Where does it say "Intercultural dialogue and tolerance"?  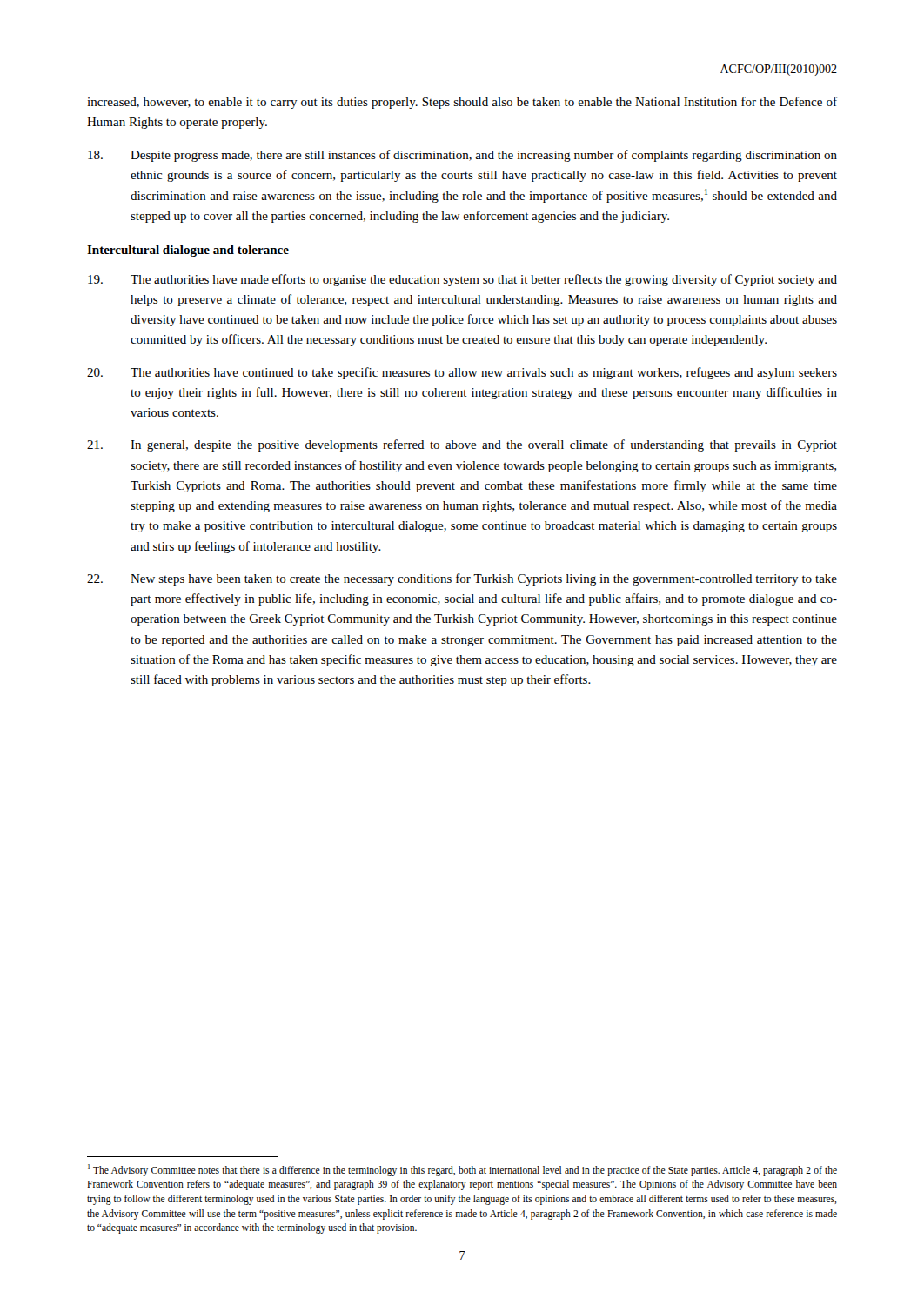(x=188, y=249)
